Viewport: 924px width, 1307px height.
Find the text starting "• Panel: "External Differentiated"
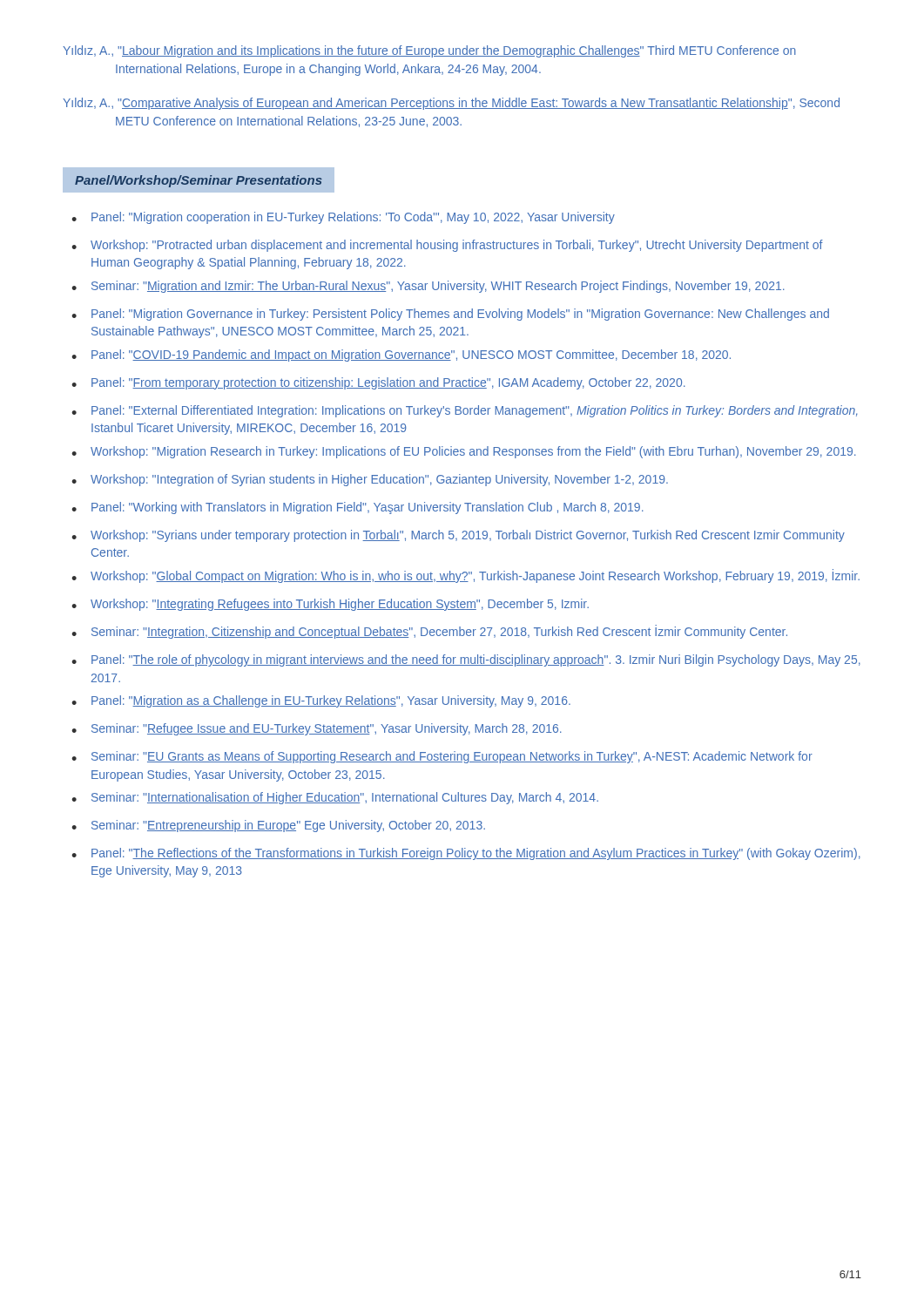[466, 419]
